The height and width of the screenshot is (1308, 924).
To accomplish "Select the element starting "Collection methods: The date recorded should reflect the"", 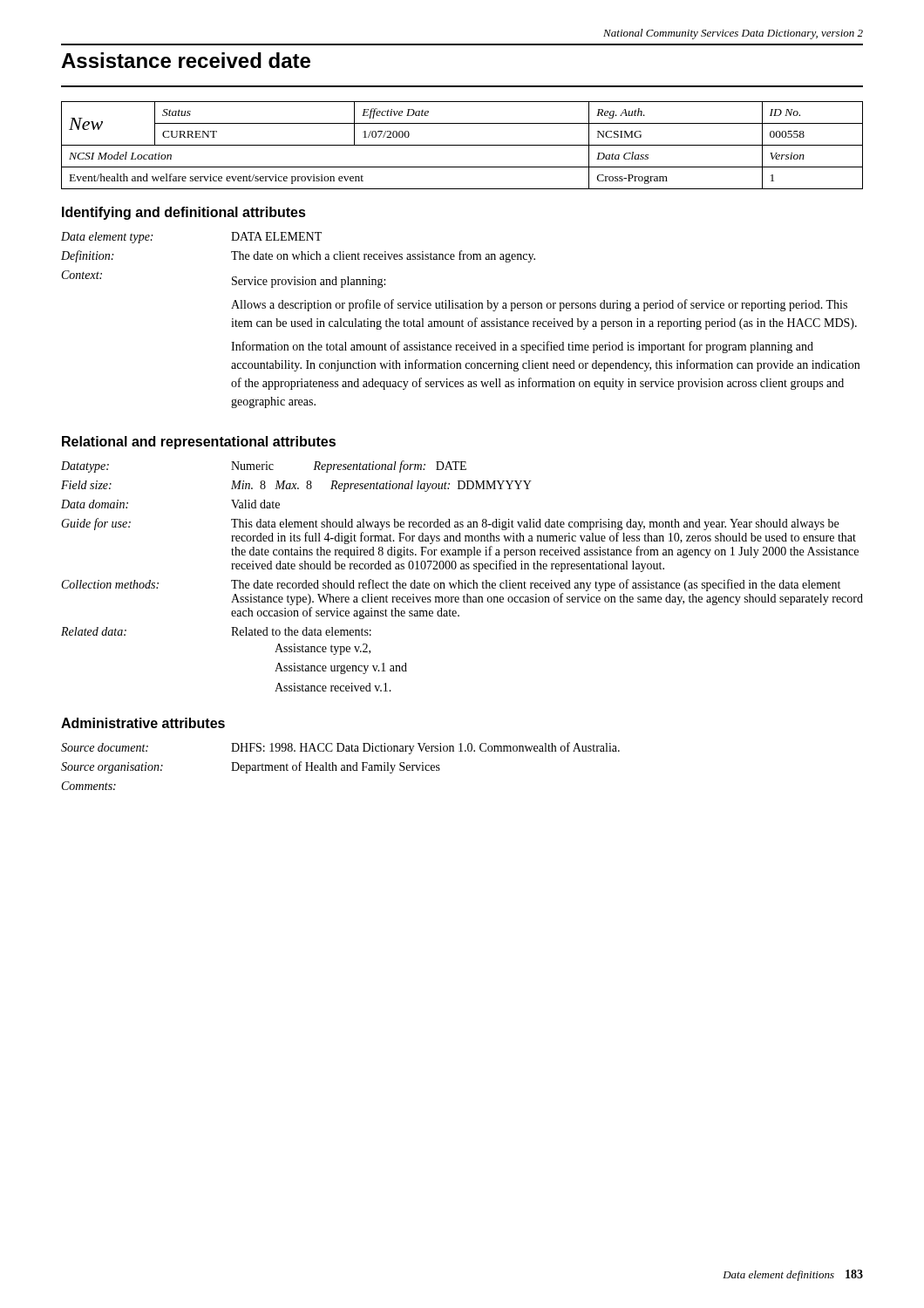I will click(462, 599).
